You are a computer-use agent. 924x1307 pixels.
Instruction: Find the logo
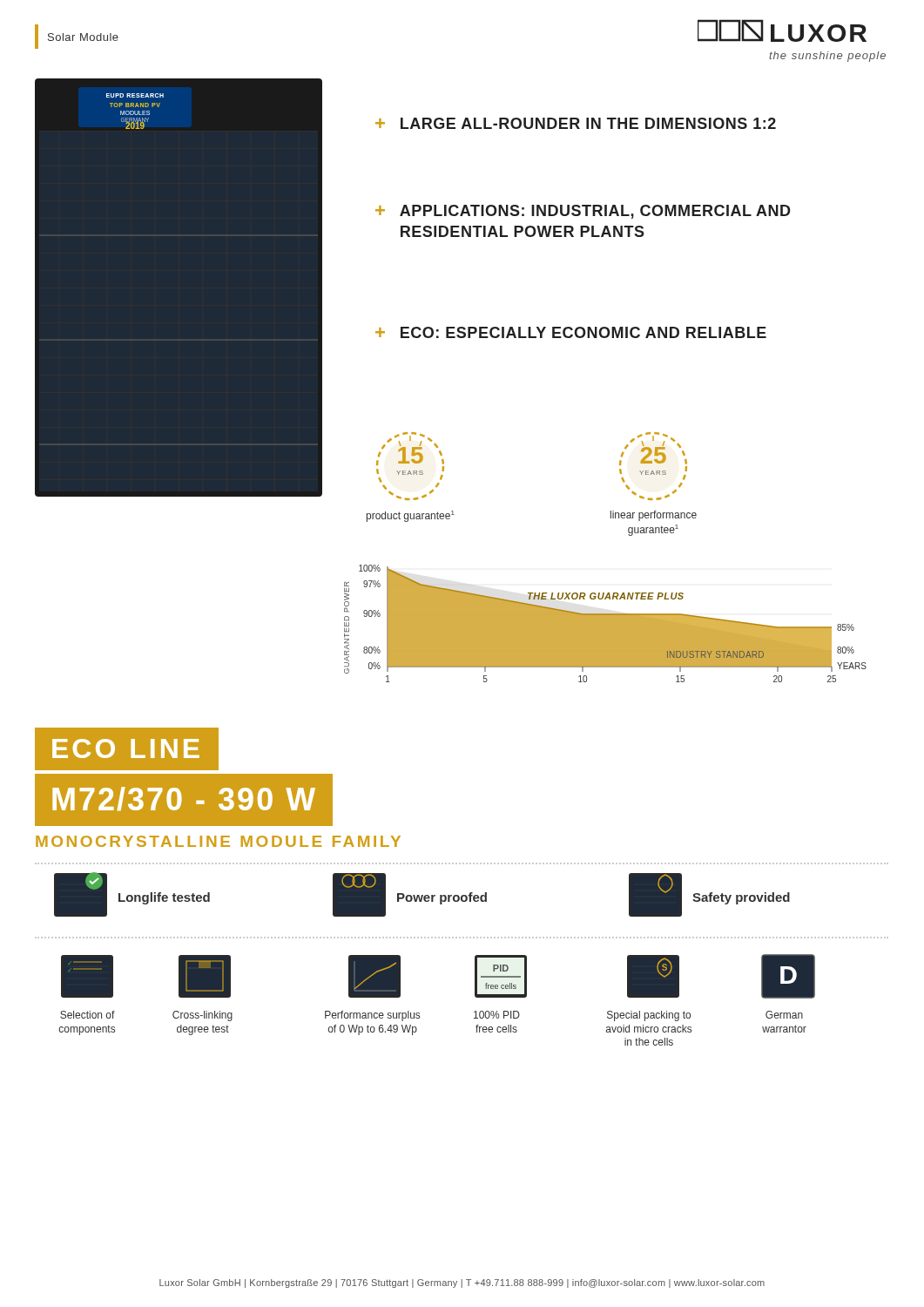coord(793,44)
